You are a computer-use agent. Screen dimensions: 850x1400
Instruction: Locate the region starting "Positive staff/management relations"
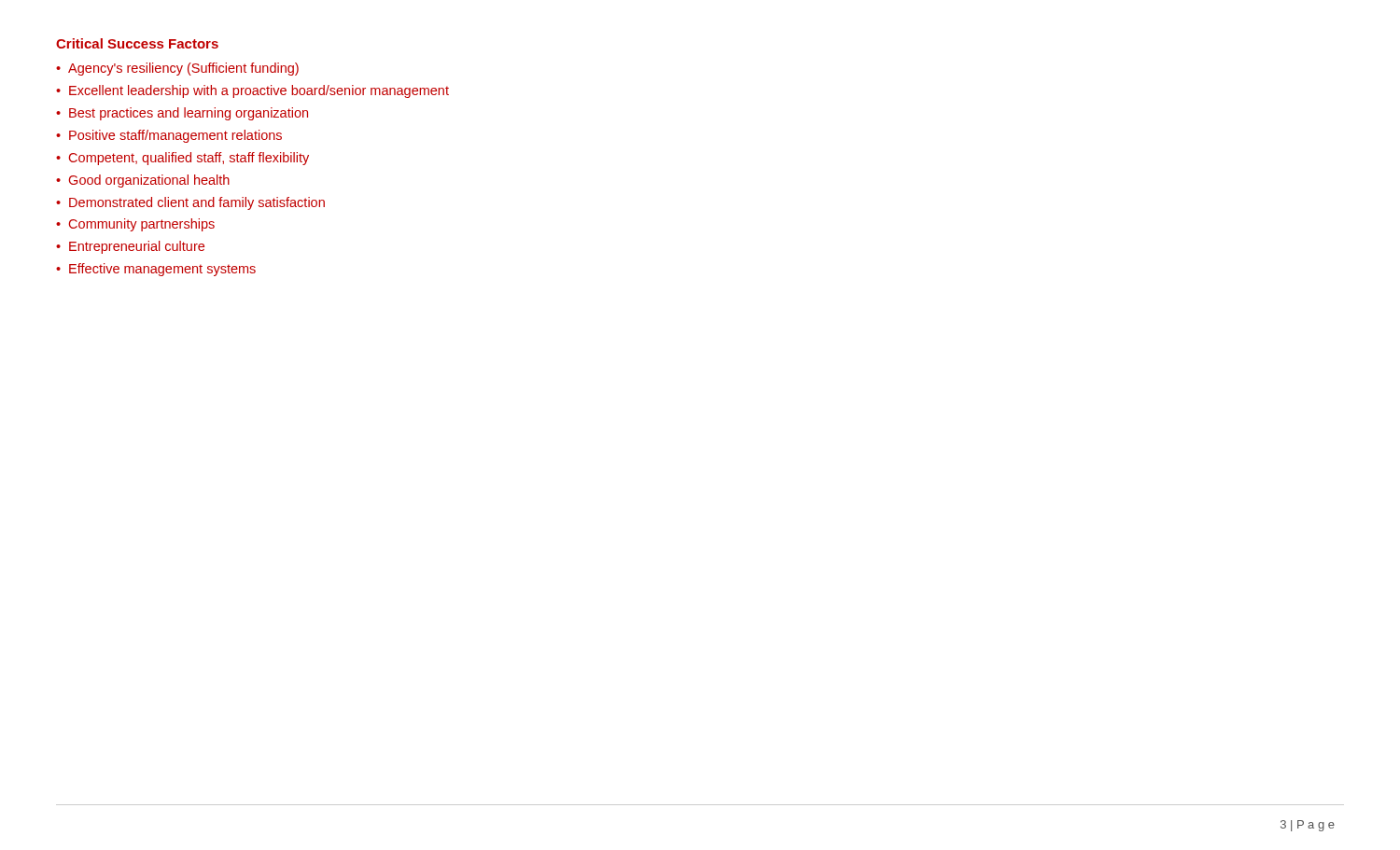pyautogui.click(x=175, y=135)
